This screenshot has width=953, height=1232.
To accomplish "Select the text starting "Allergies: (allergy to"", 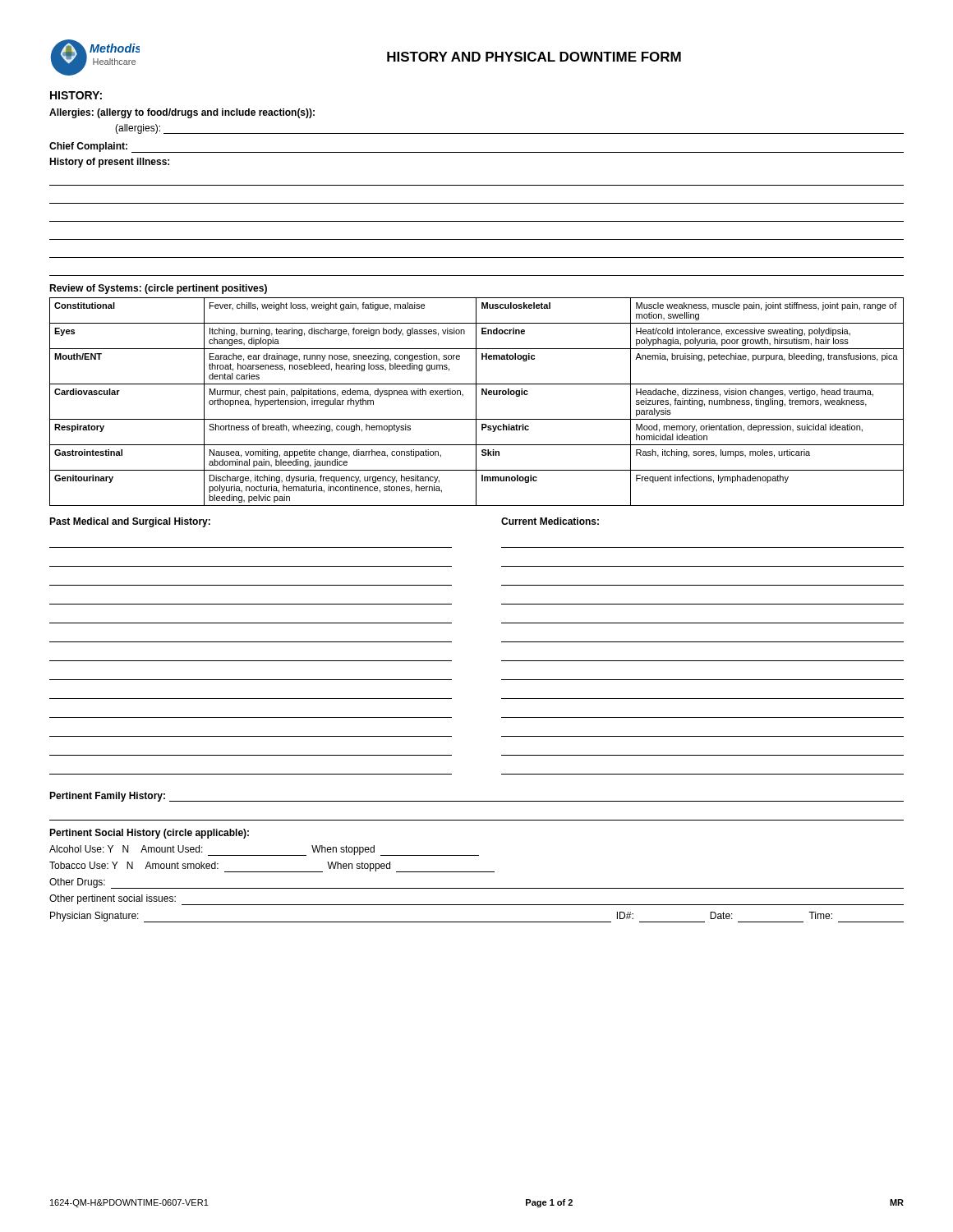I will coord(182,113).
